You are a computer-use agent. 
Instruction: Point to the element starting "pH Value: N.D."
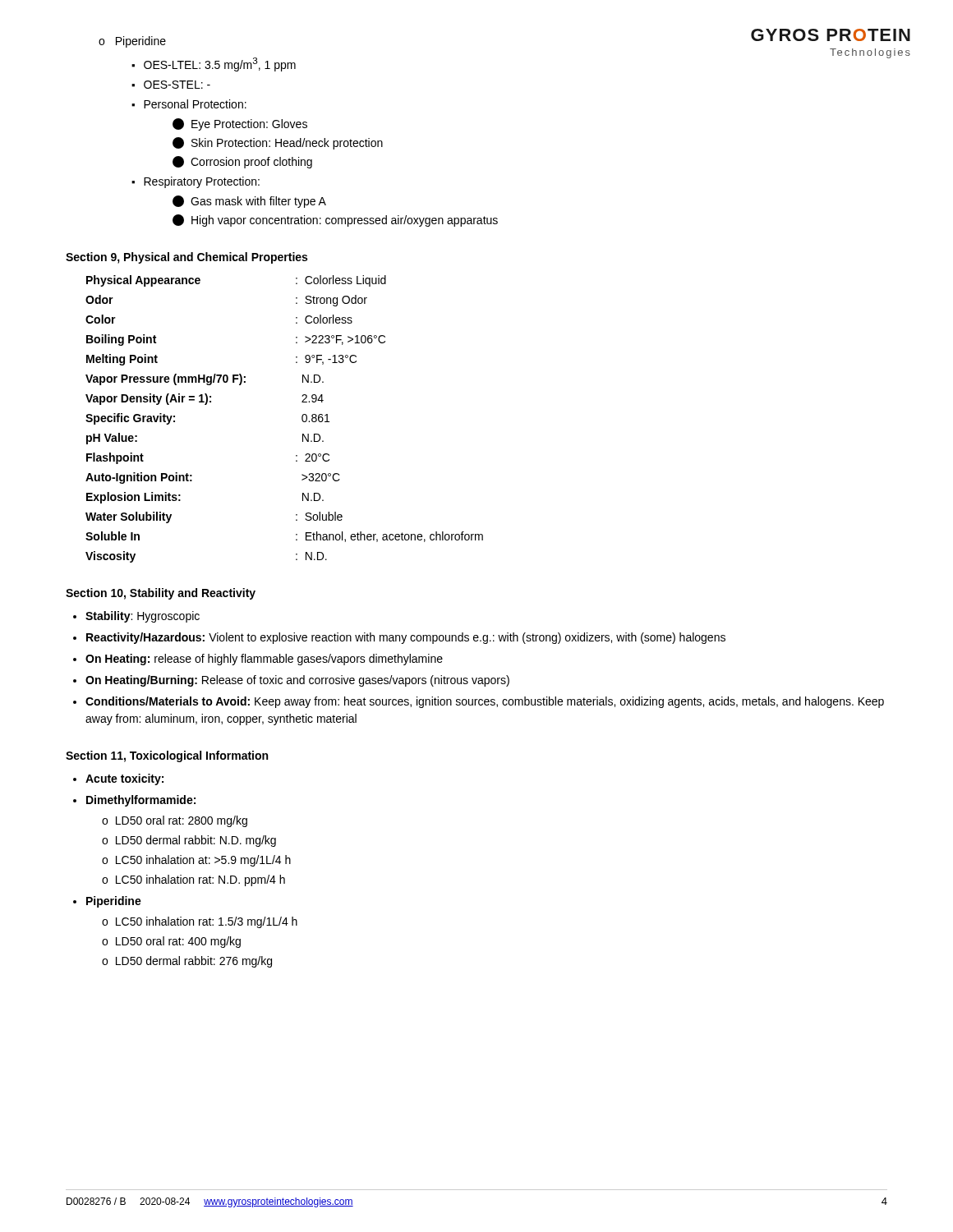click(x=110, y=438)
